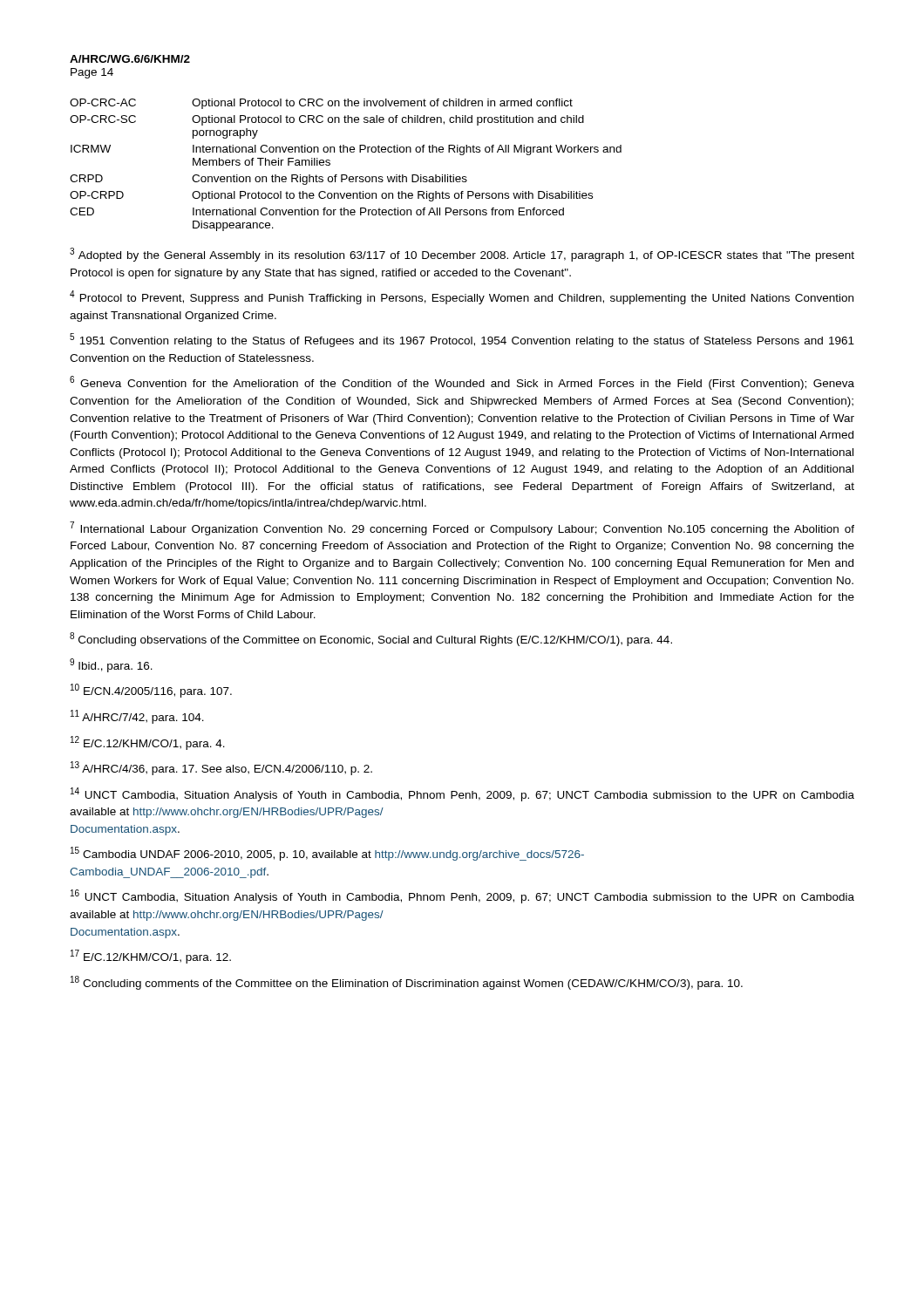This screenshot has height=1308, width=924.
Task: Navigate to the region starting "12 E/C.12/KHM/CO/1, para. 4."
Action: [148, 742]
